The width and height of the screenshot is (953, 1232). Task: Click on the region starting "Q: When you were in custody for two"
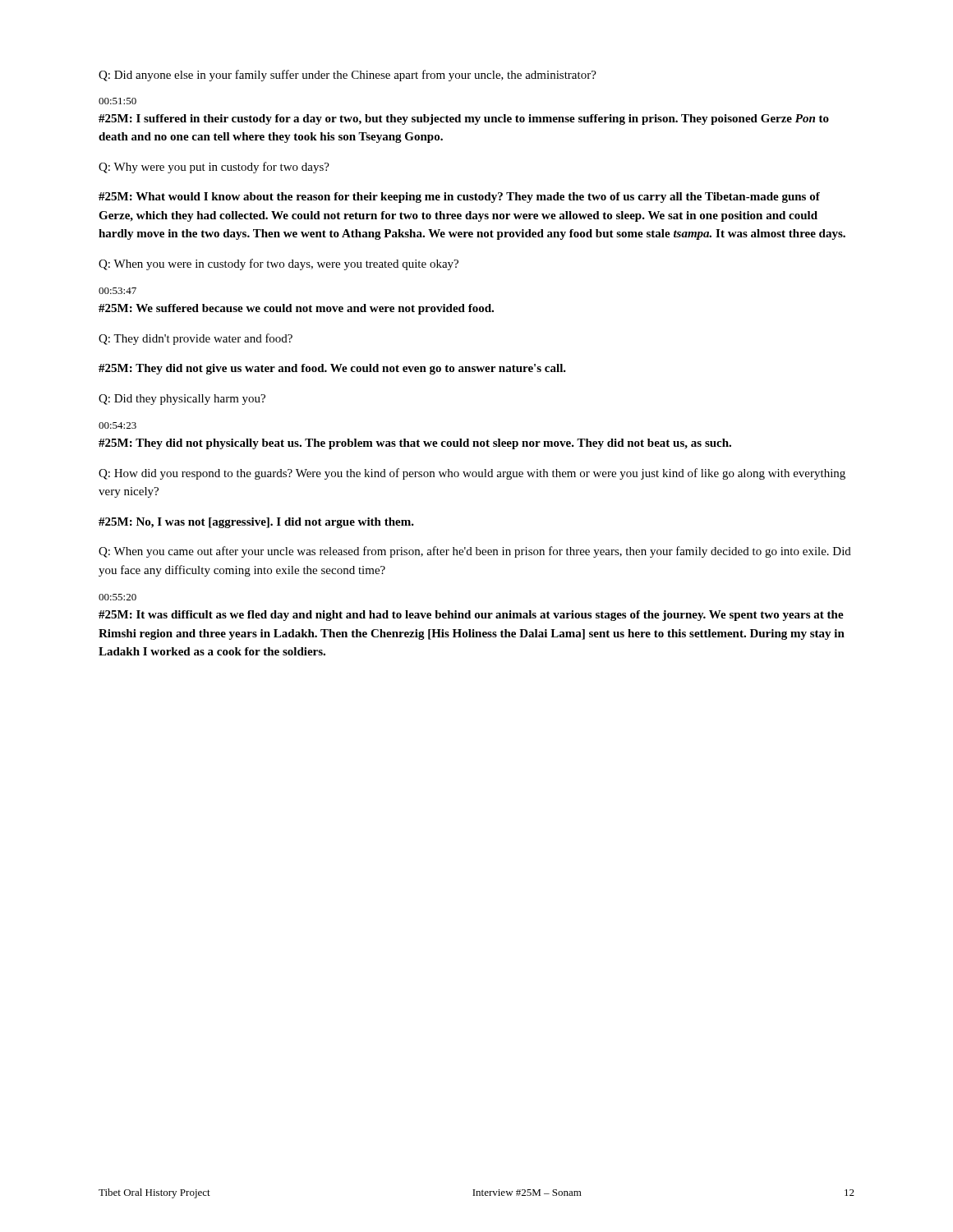(279, 264)
